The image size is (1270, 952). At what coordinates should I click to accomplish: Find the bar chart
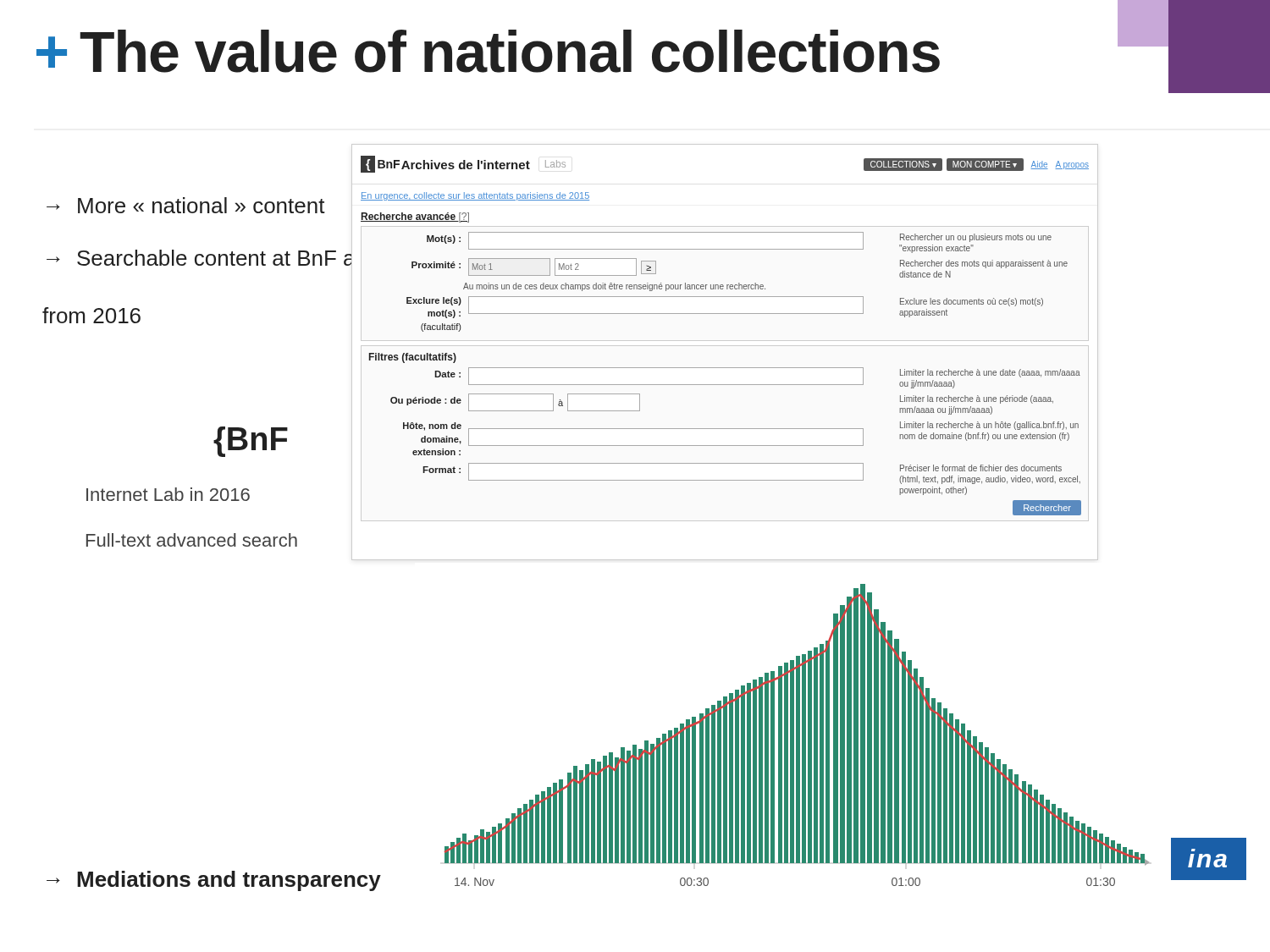pyautogui.click(x=787, y=728)
